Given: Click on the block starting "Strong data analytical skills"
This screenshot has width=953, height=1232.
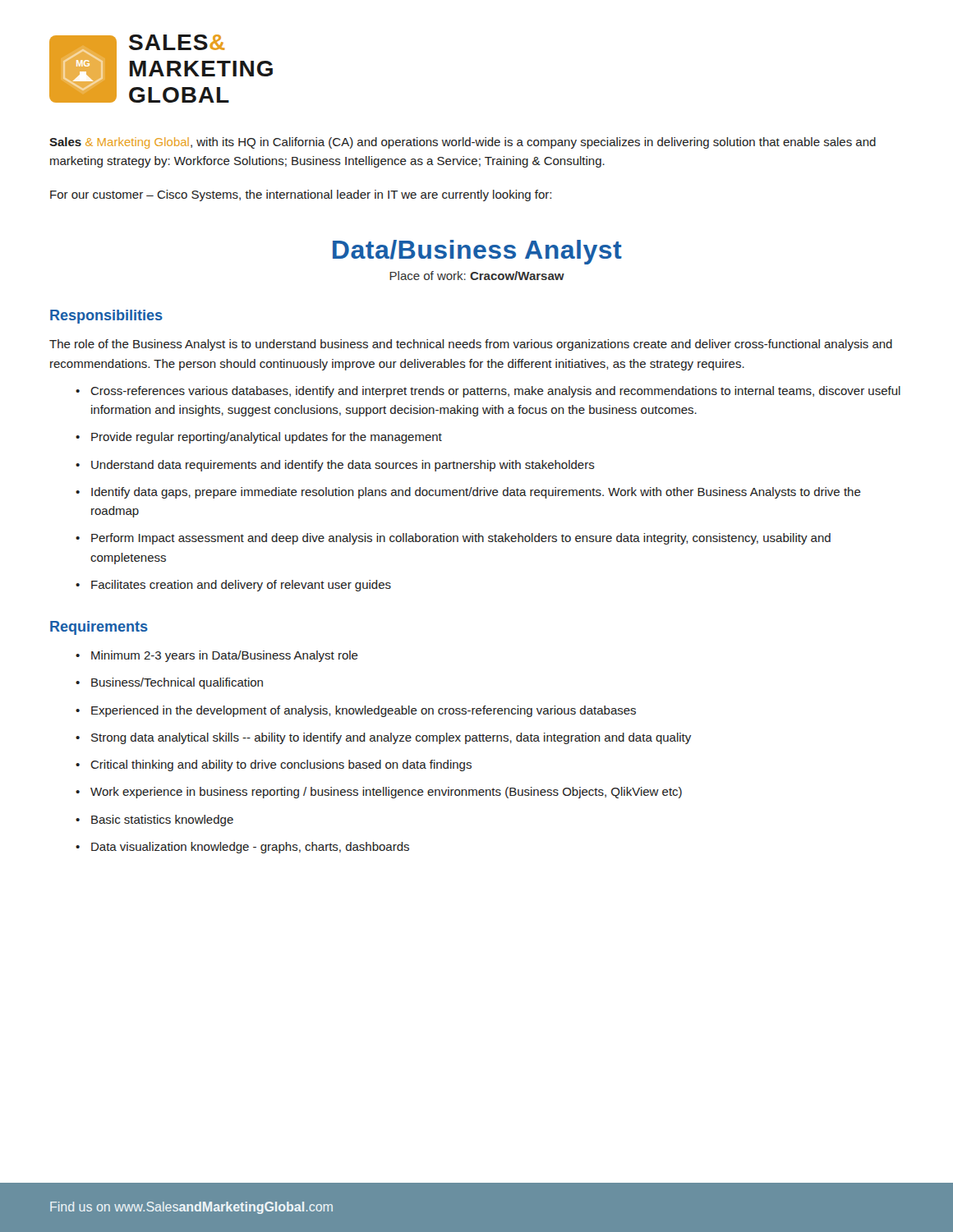Looking at the screenshot, I should (x=391, y=737).
